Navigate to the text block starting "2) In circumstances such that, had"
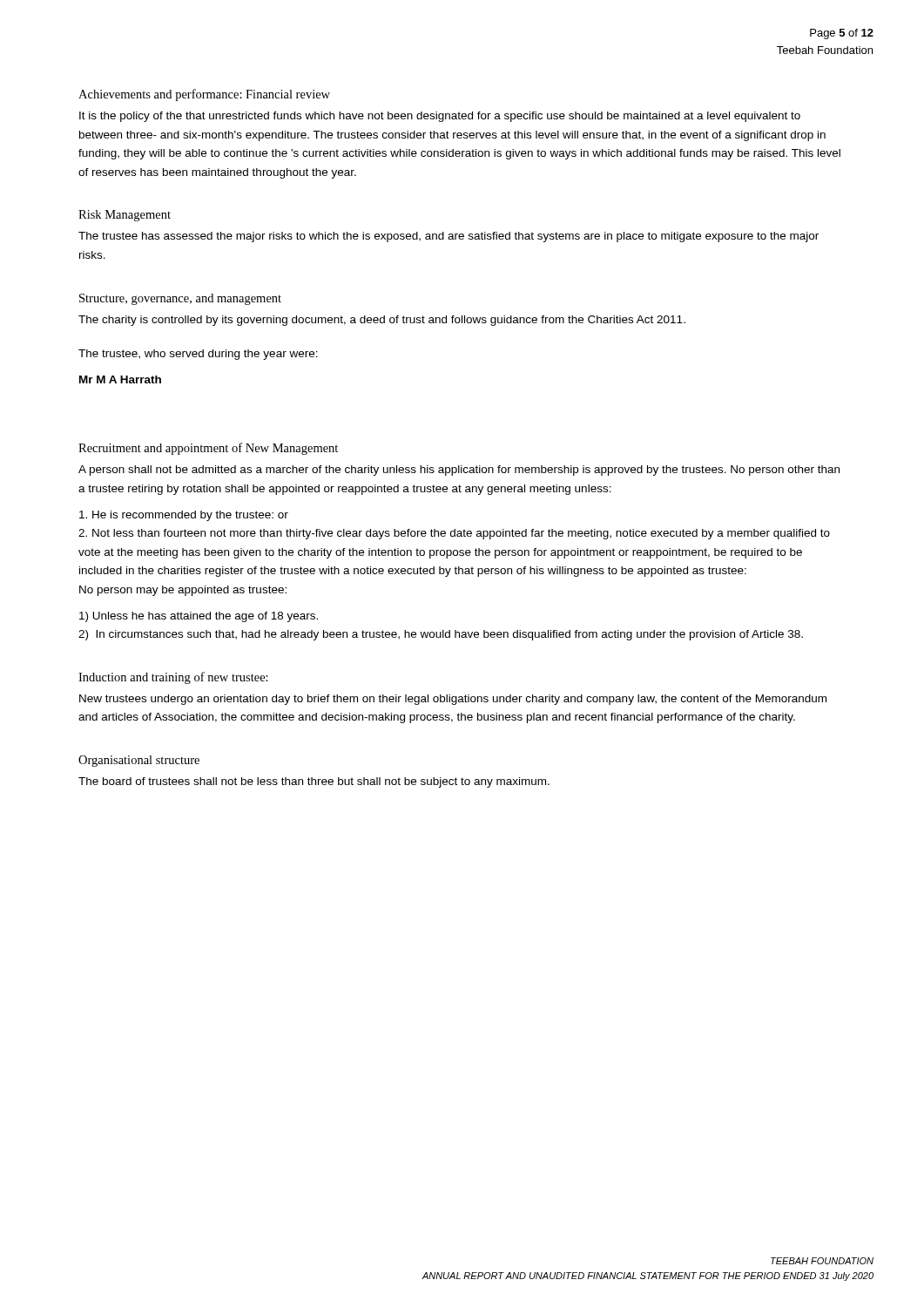This screenshot has width=924, height=1307. pos(462,634)
